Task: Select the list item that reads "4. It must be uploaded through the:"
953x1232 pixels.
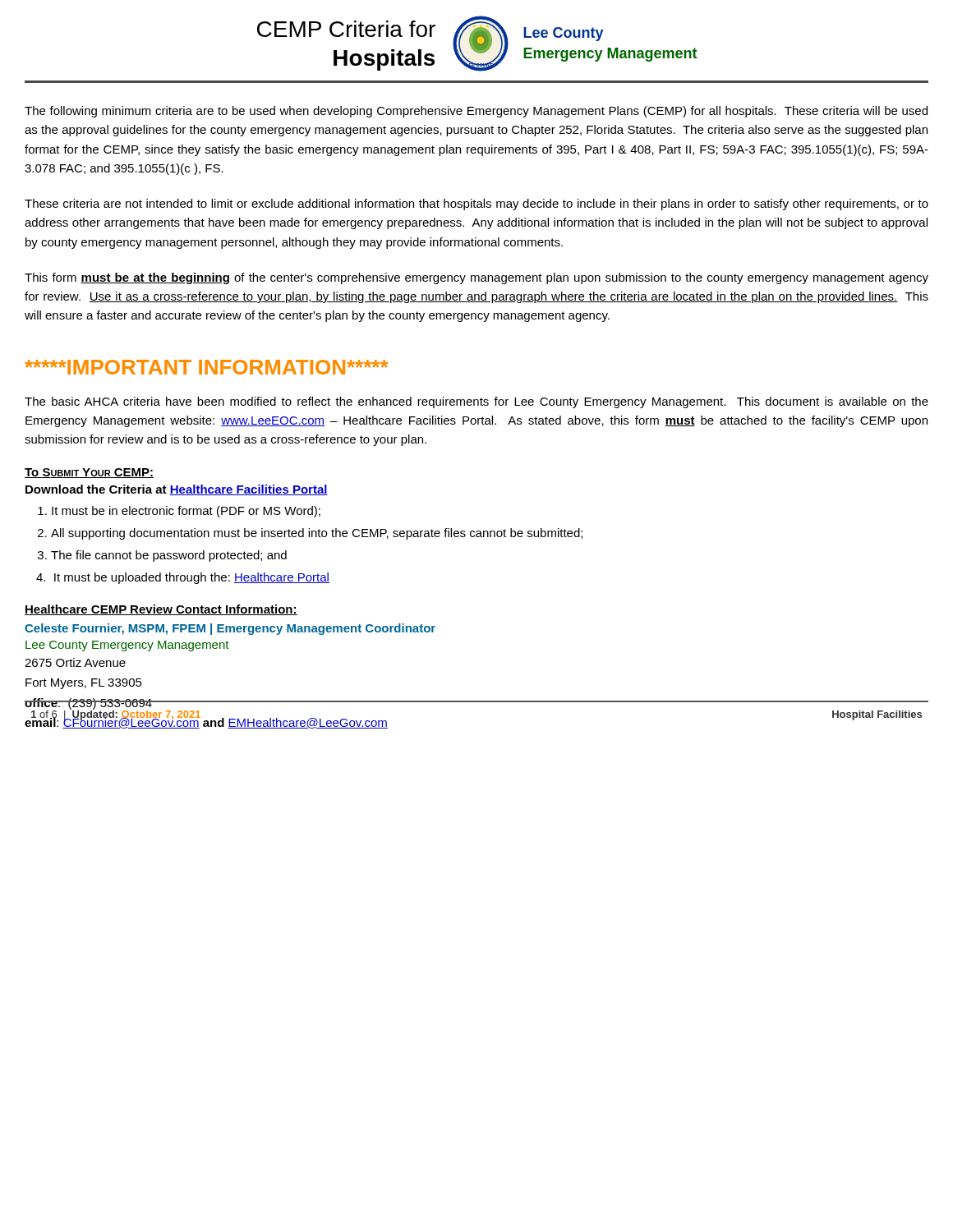Action: (183, 577)
